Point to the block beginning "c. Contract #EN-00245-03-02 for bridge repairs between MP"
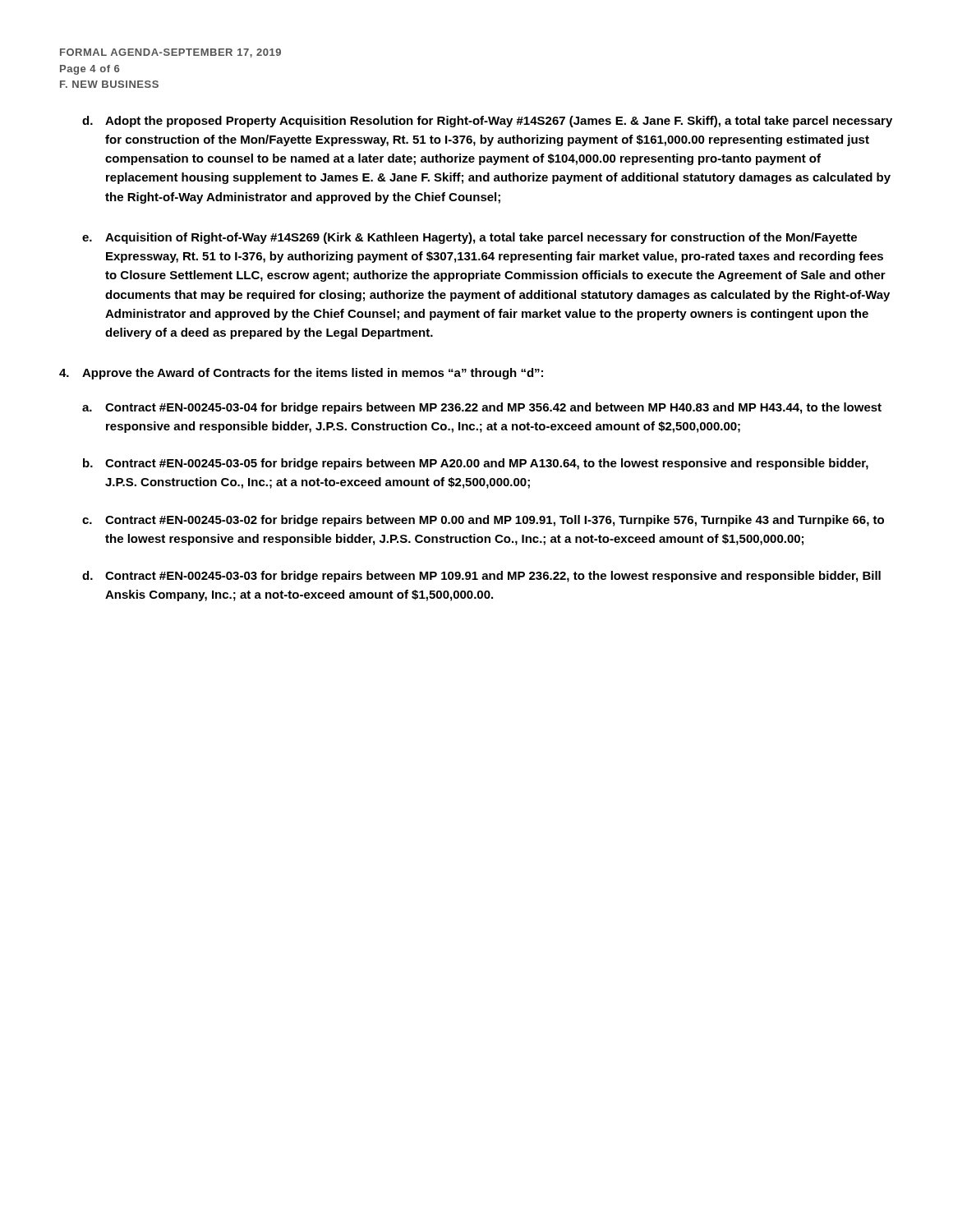 488,529
